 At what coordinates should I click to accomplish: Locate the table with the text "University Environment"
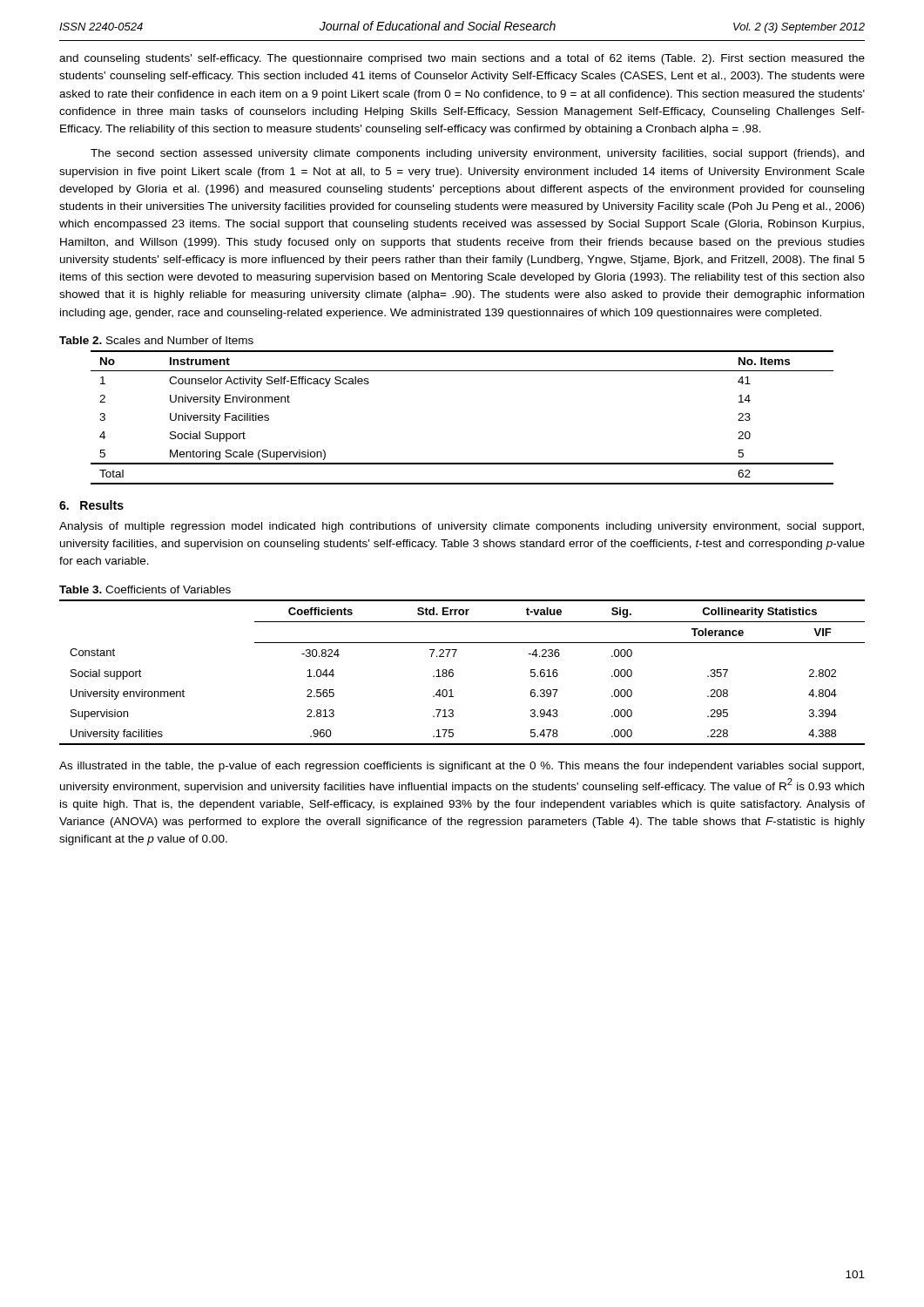click(462, 417)
